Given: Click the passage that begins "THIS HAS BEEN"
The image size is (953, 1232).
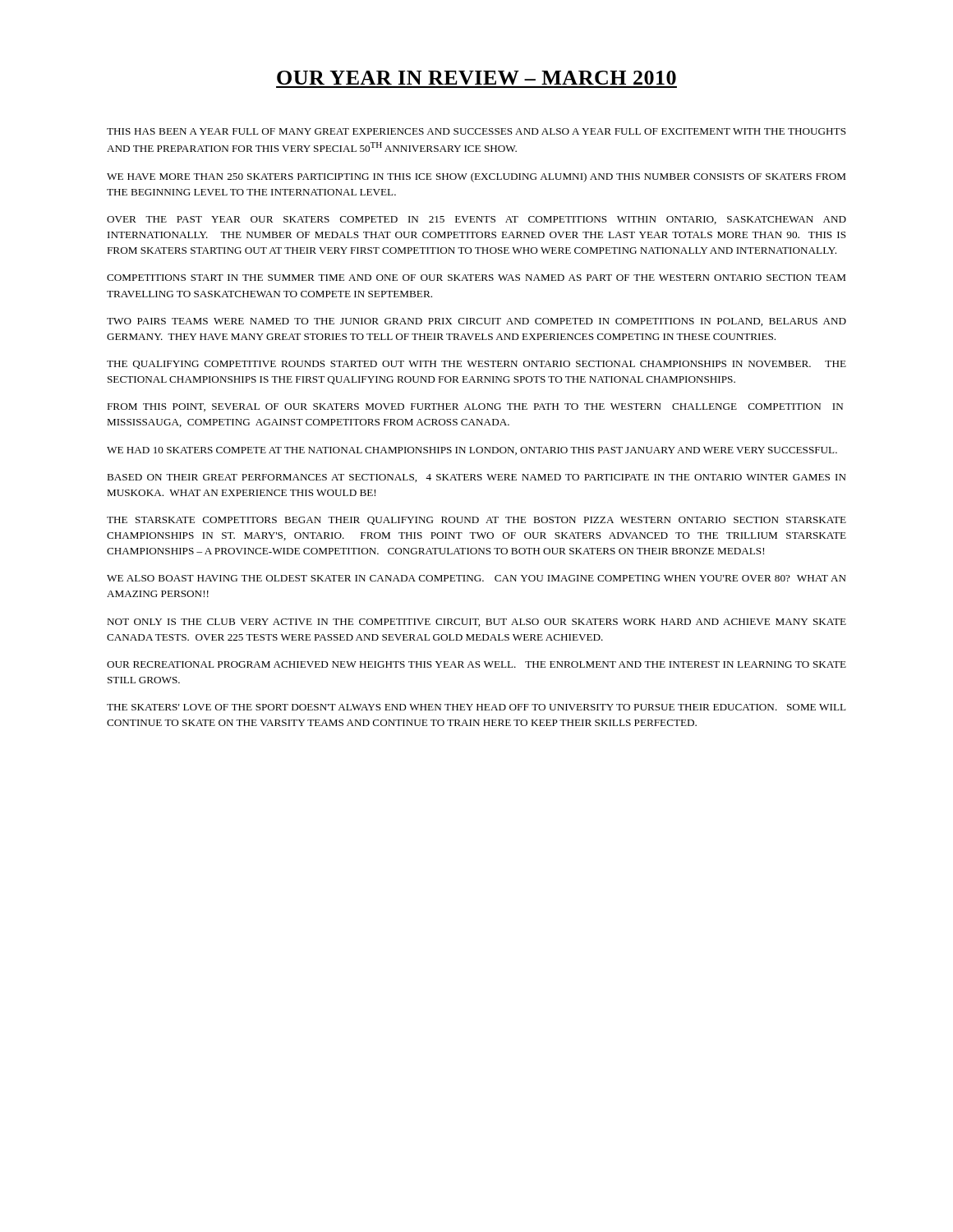Looking at the screenshot, I should (476, 140).
